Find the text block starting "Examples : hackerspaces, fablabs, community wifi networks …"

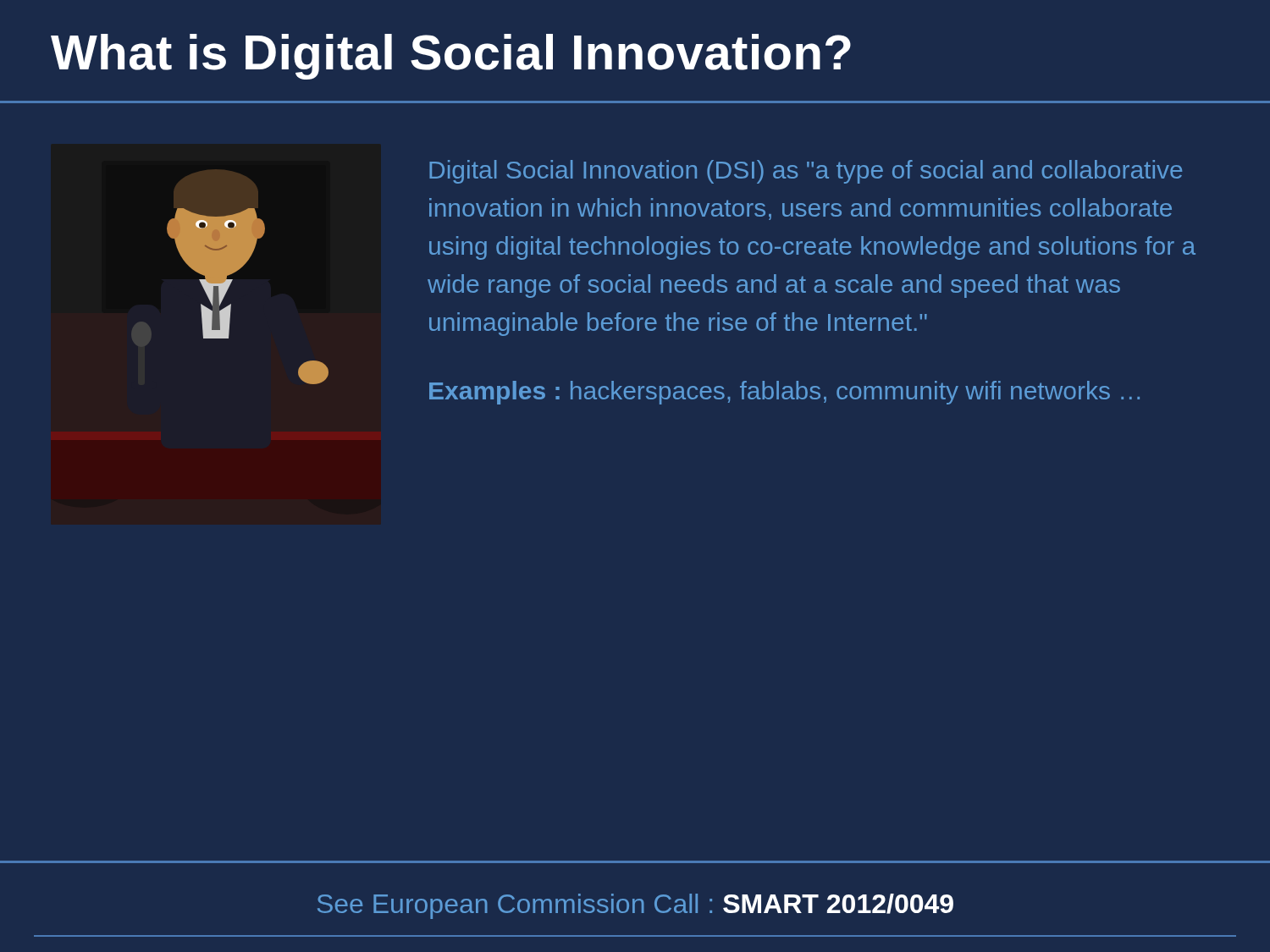tap(785, 391)
